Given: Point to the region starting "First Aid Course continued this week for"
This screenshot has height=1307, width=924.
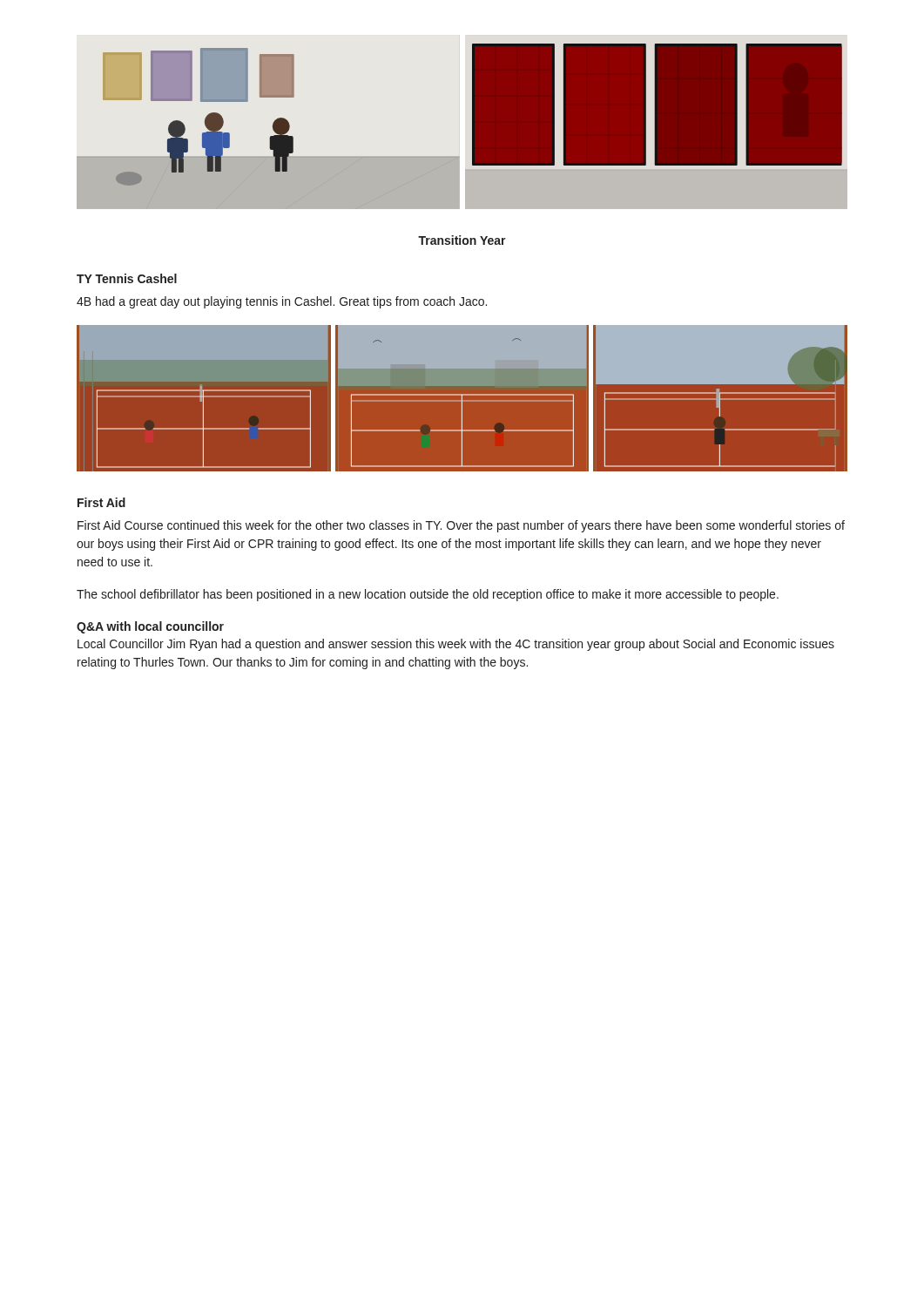Looking at the screenshot, I should point(461,544).
